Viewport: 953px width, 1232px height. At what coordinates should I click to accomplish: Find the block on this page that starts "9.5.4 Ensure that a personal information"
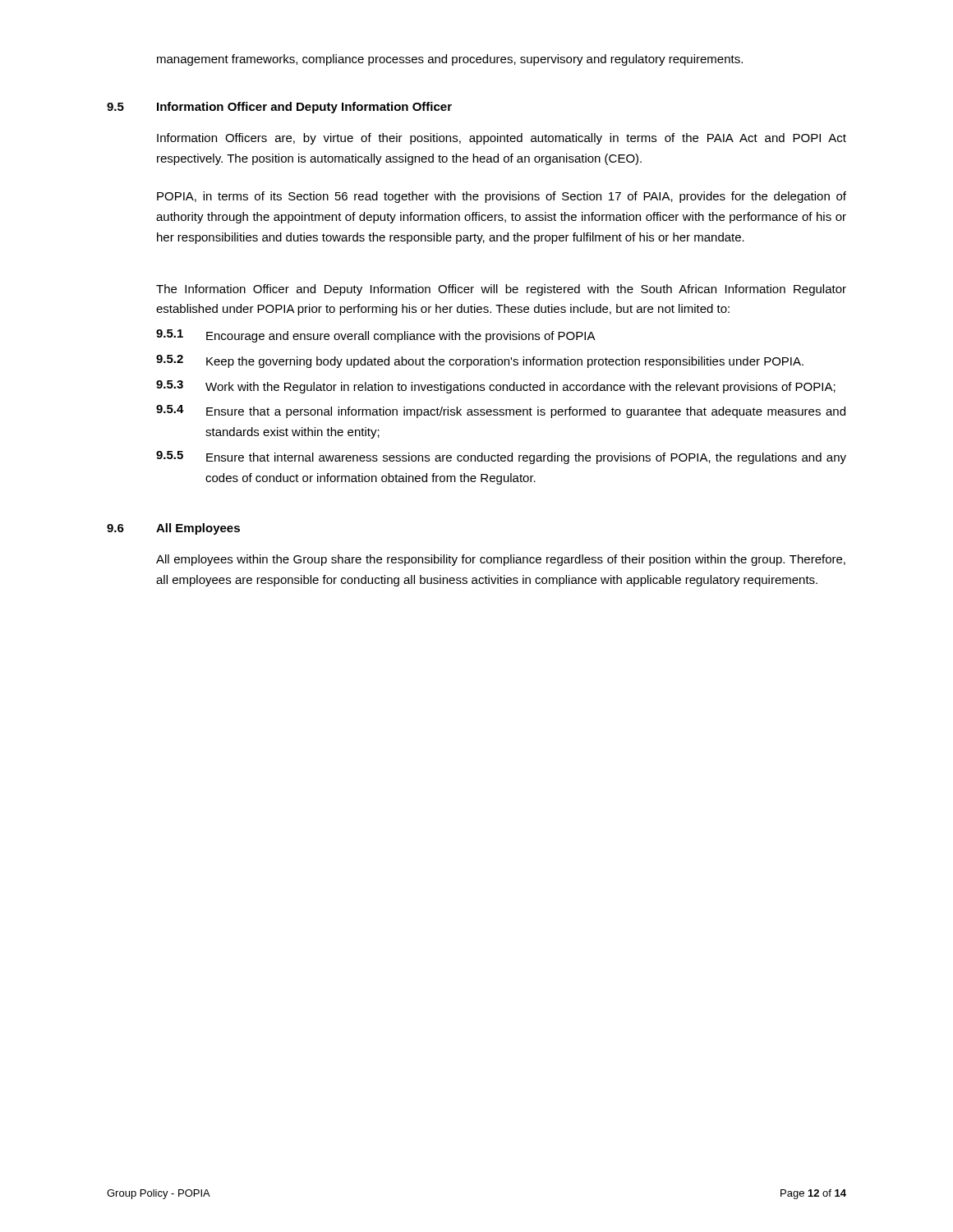[x=501, y=422]
